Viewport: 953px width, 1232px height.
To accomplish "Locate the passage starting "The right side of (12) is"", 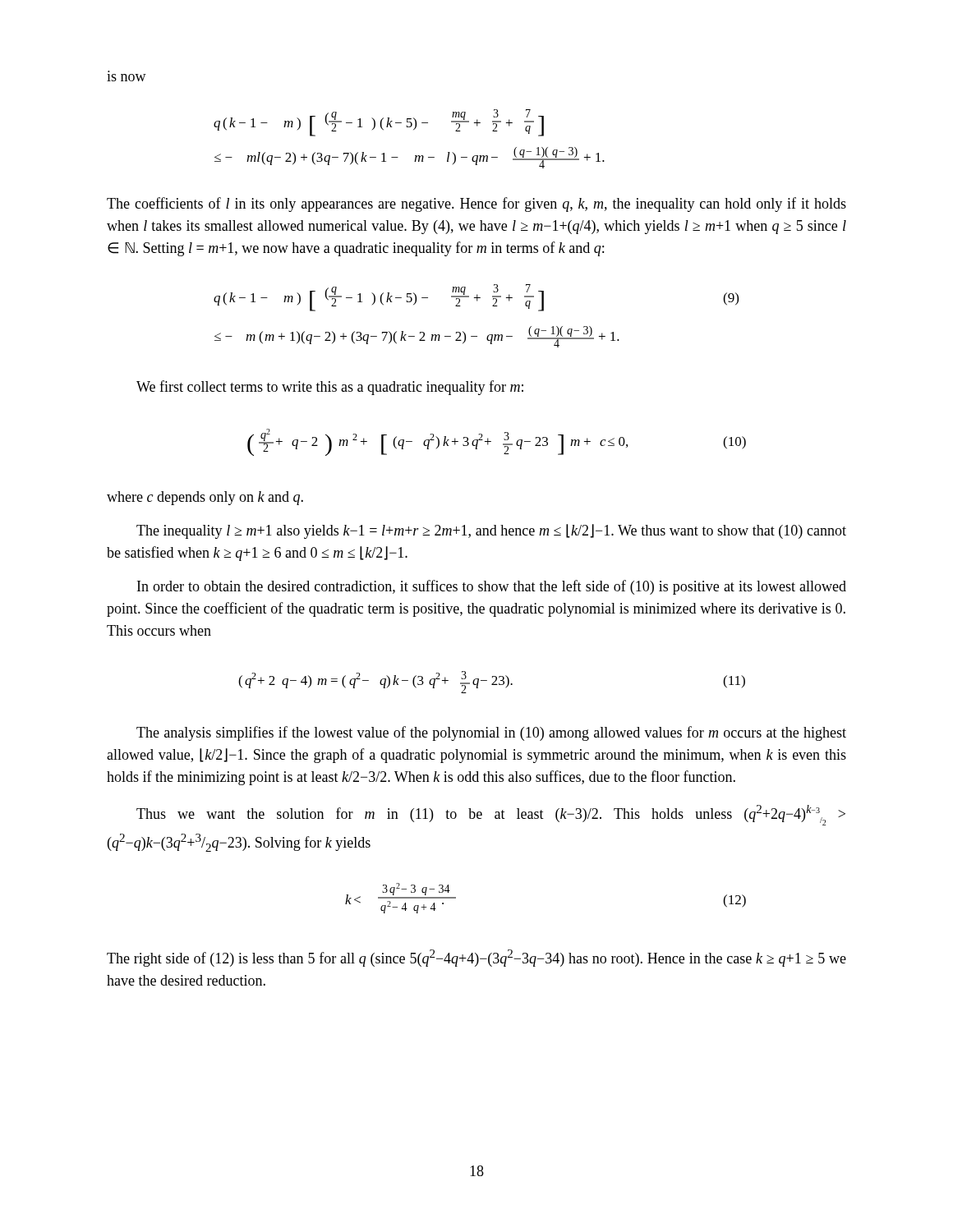I will click(x=476, y=968).
